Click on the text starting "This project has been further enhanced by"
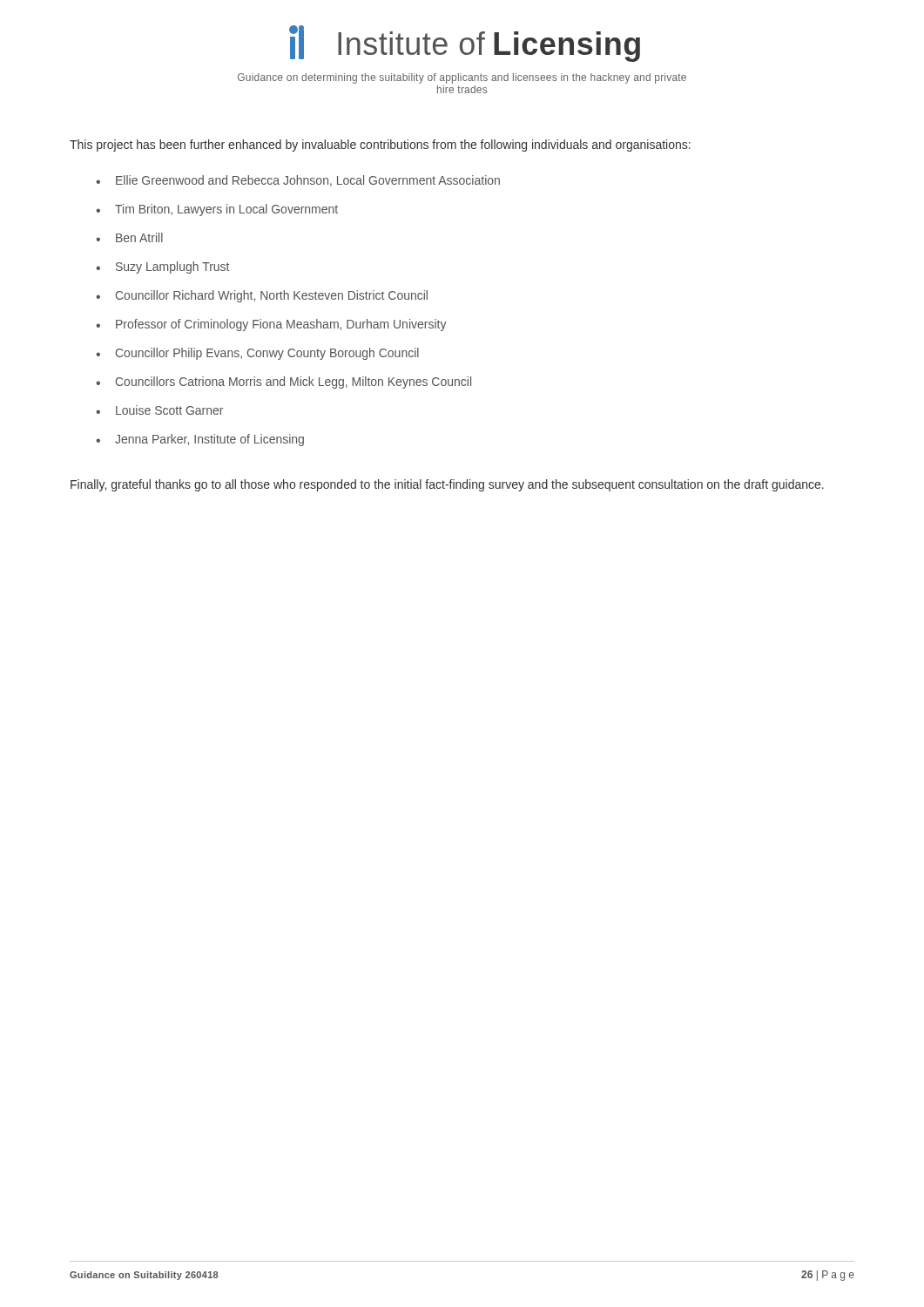The height and width of the screenshot is (1307, 924). click(x=380, y=145)
